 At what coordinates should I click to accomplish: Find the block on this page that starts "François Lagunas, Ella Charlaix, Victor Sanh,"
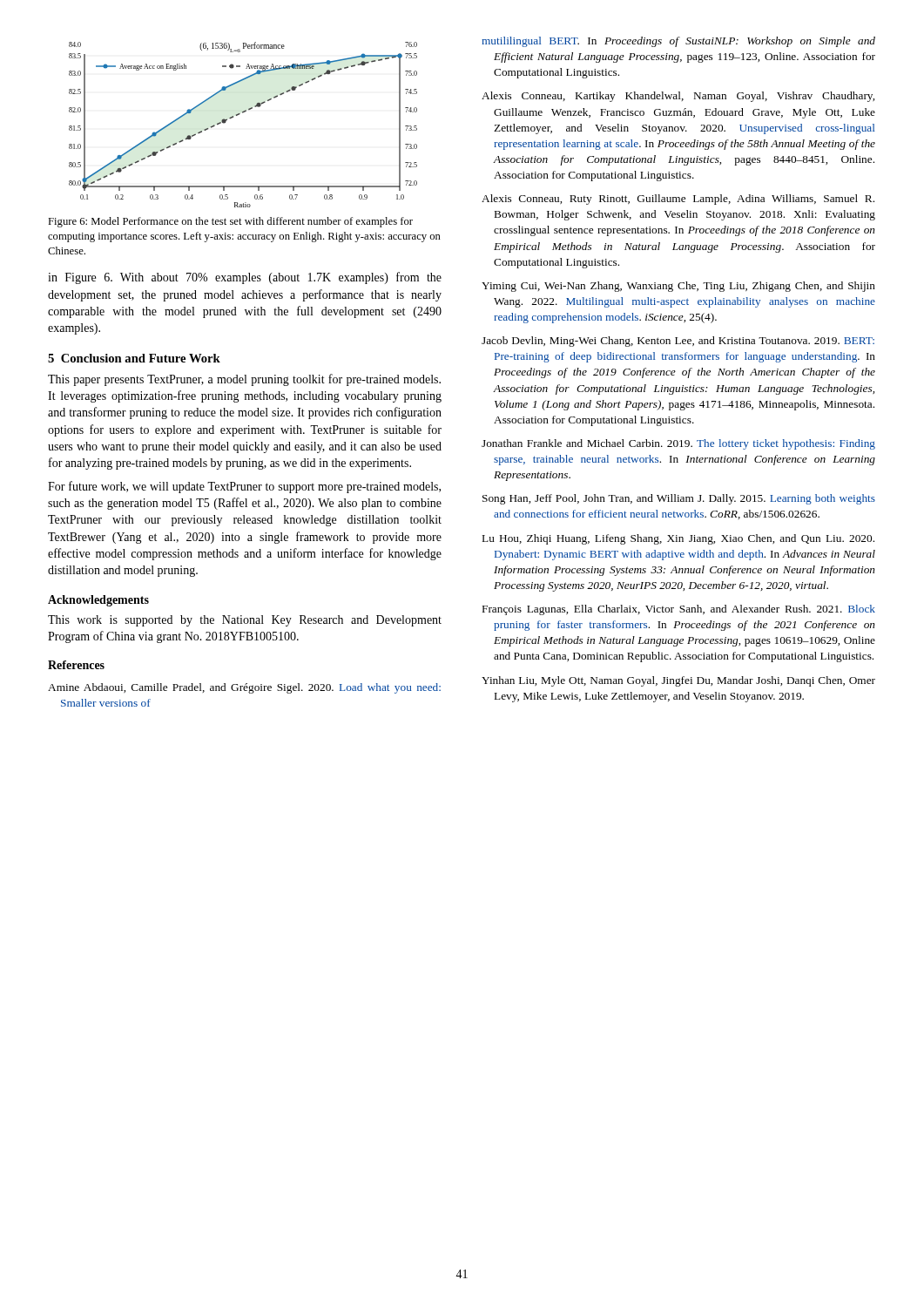tap(678, 632)
